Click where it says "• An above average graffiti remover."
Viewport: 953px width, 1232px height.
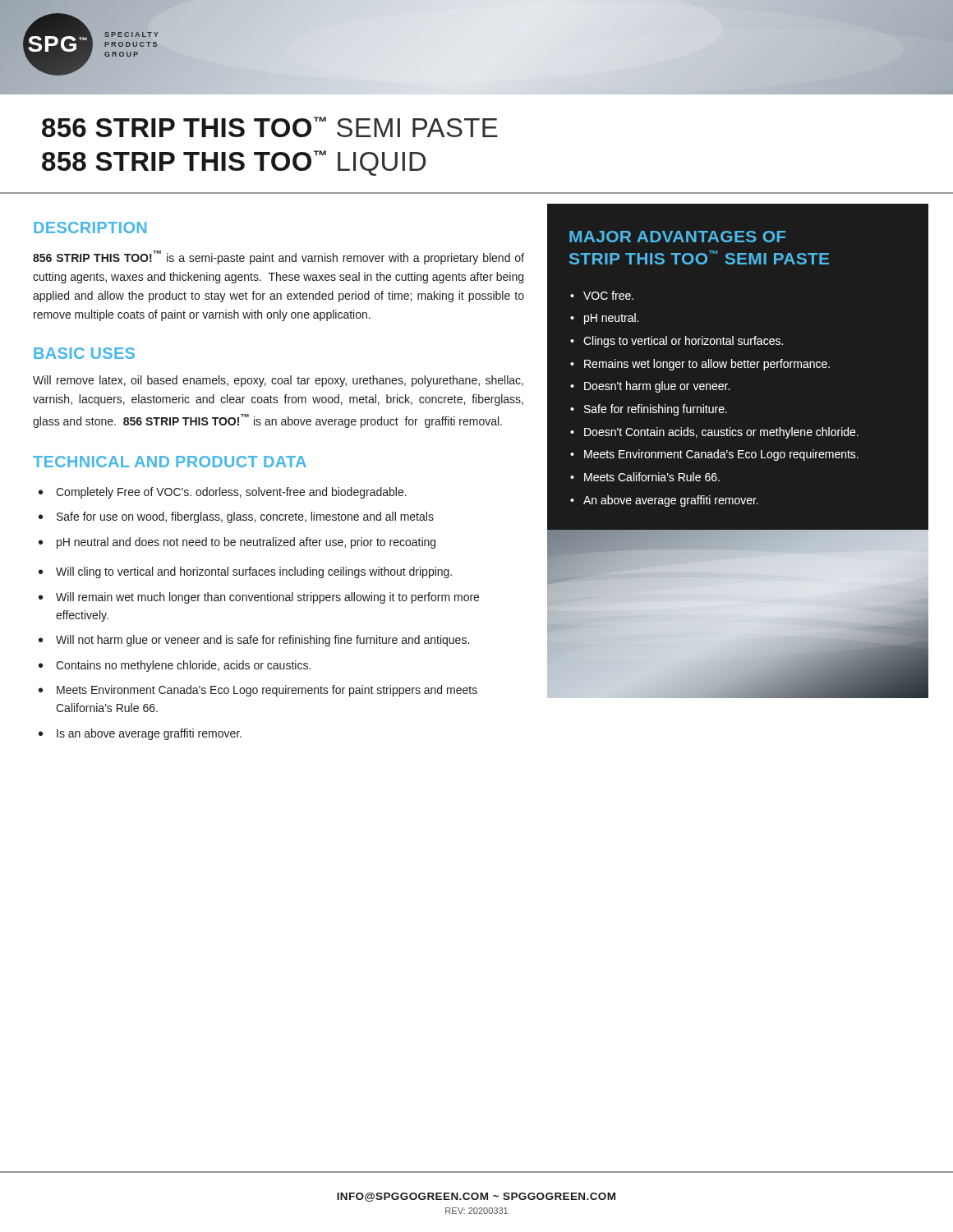tap(665, 501)
